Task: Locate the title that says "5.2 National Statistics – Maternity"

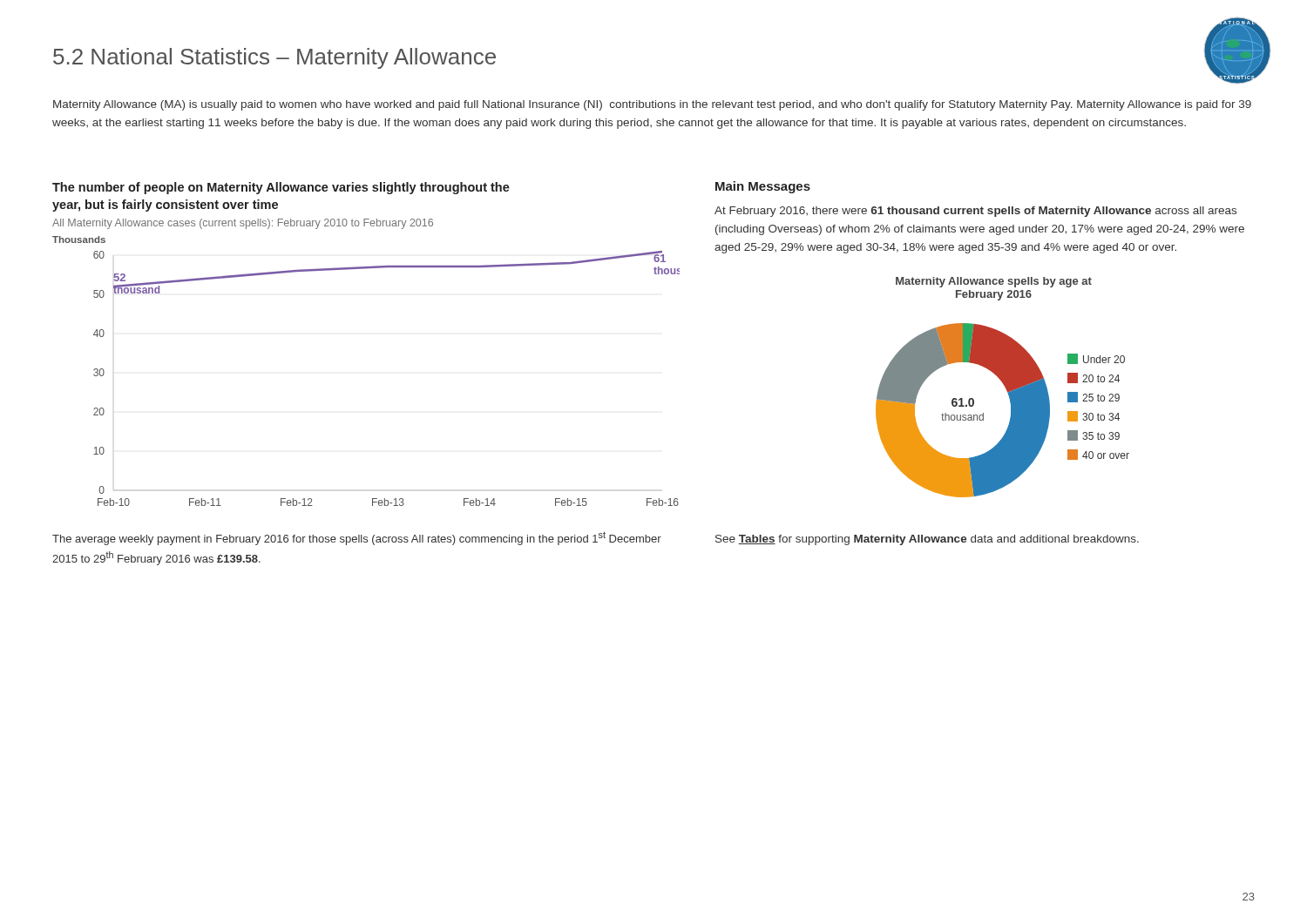Action: (x=275, y=57)
